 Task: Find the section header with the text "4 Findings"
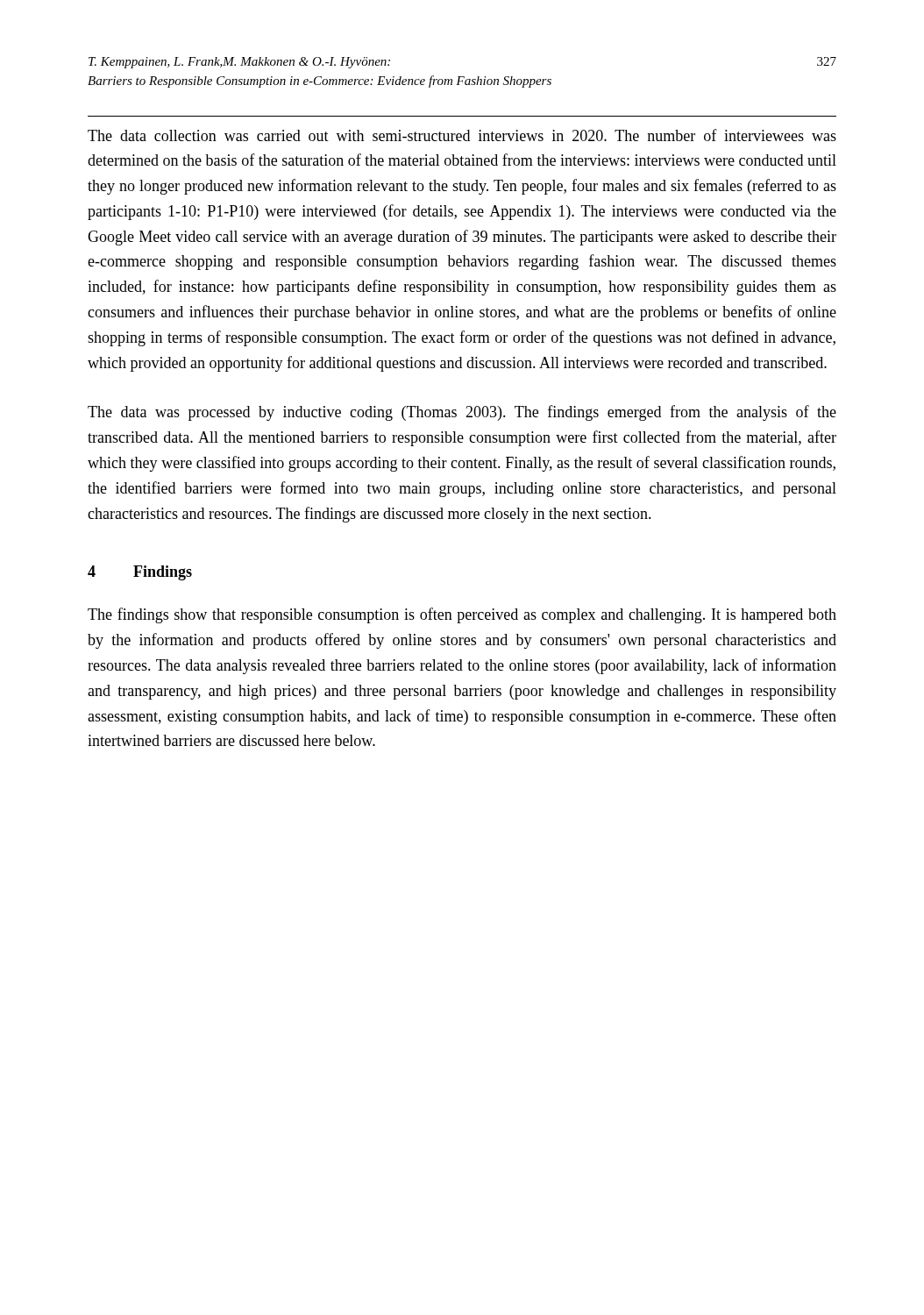pos(140,572)
